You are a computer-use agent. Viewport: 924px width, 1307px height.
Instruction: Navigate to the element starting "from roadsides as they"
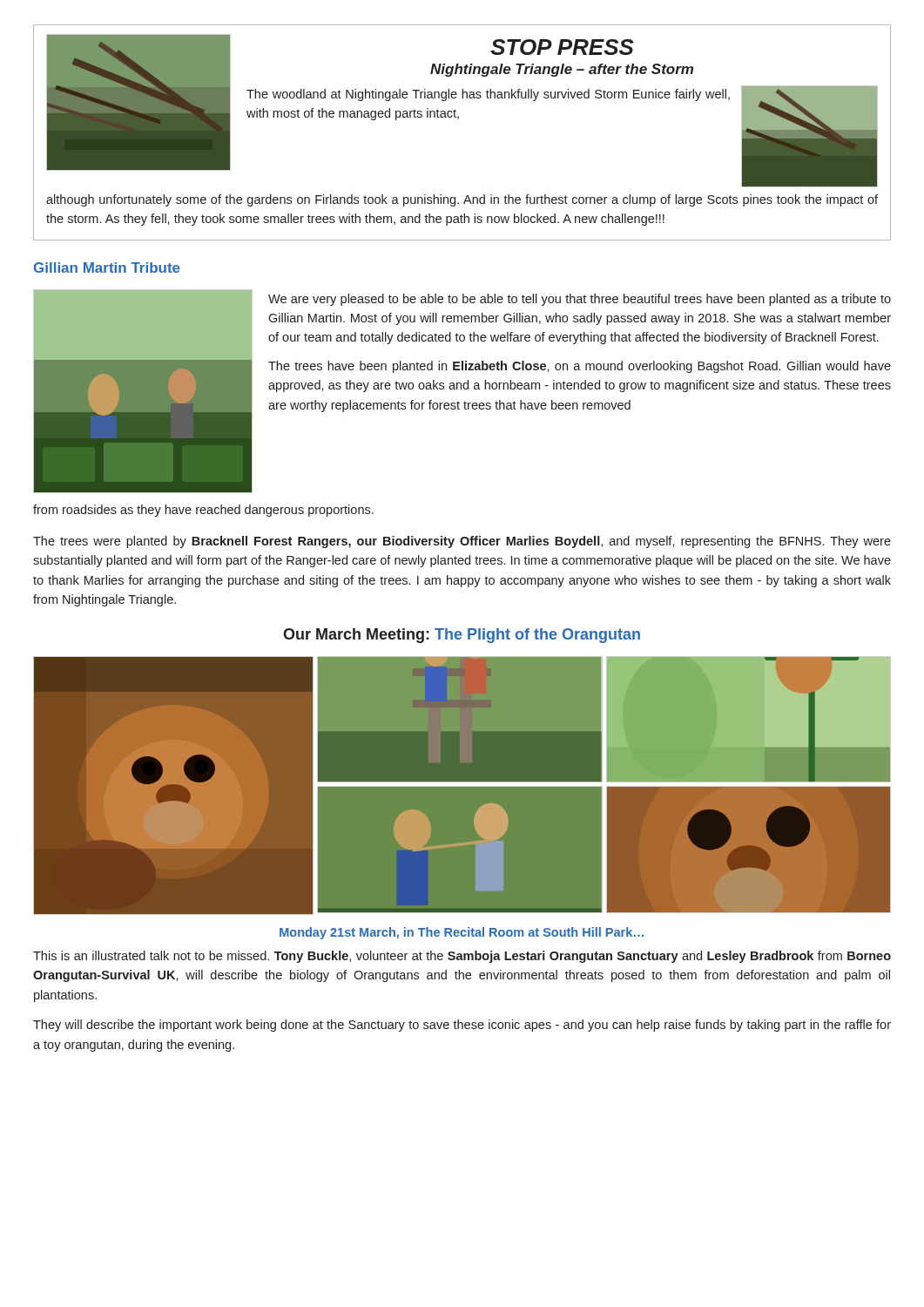[x=204, y=509]
